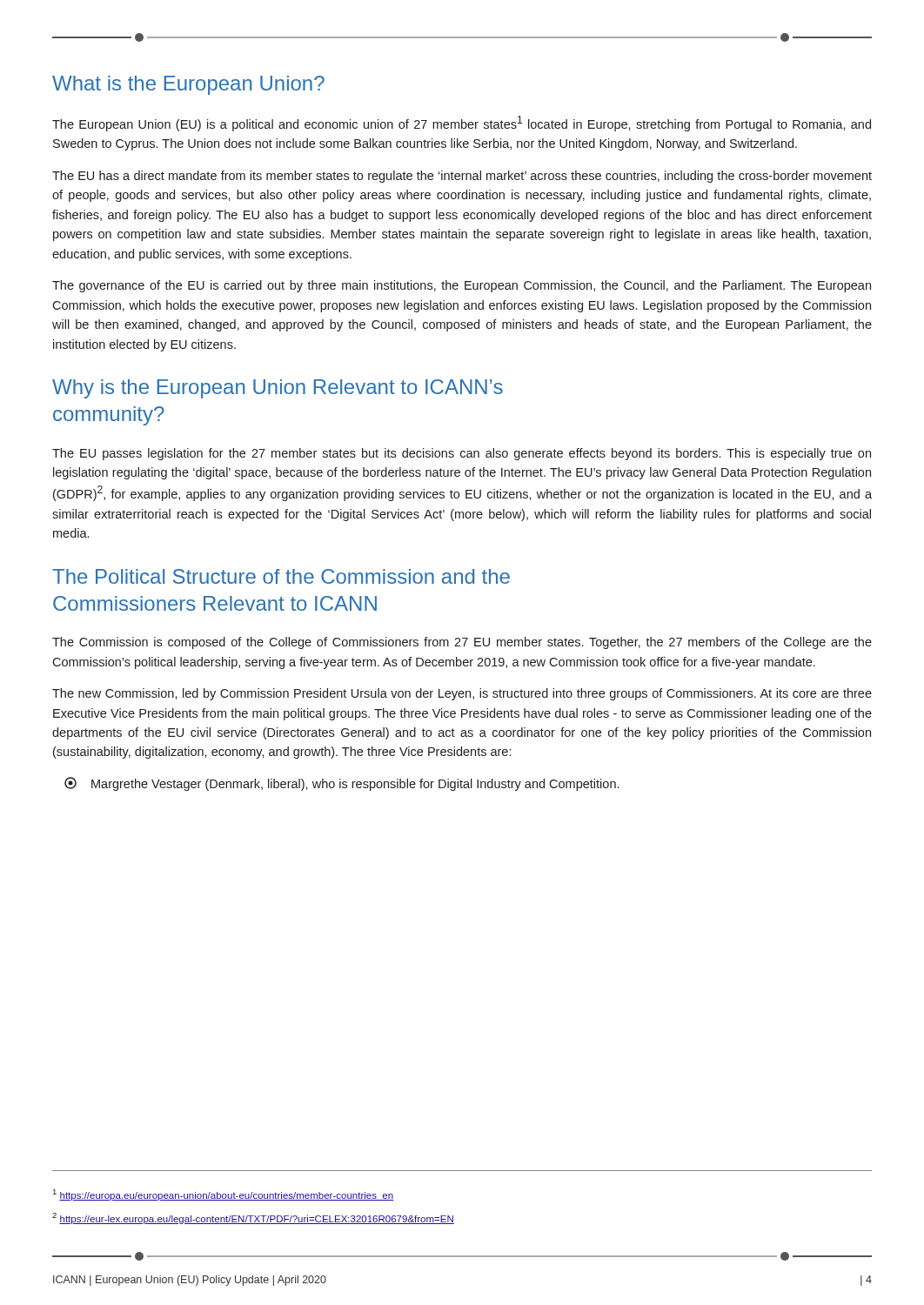This screenshot has height=1305, width=924.
Task: Locate the section header with the text "What is the European"
Action: point(188,85)
